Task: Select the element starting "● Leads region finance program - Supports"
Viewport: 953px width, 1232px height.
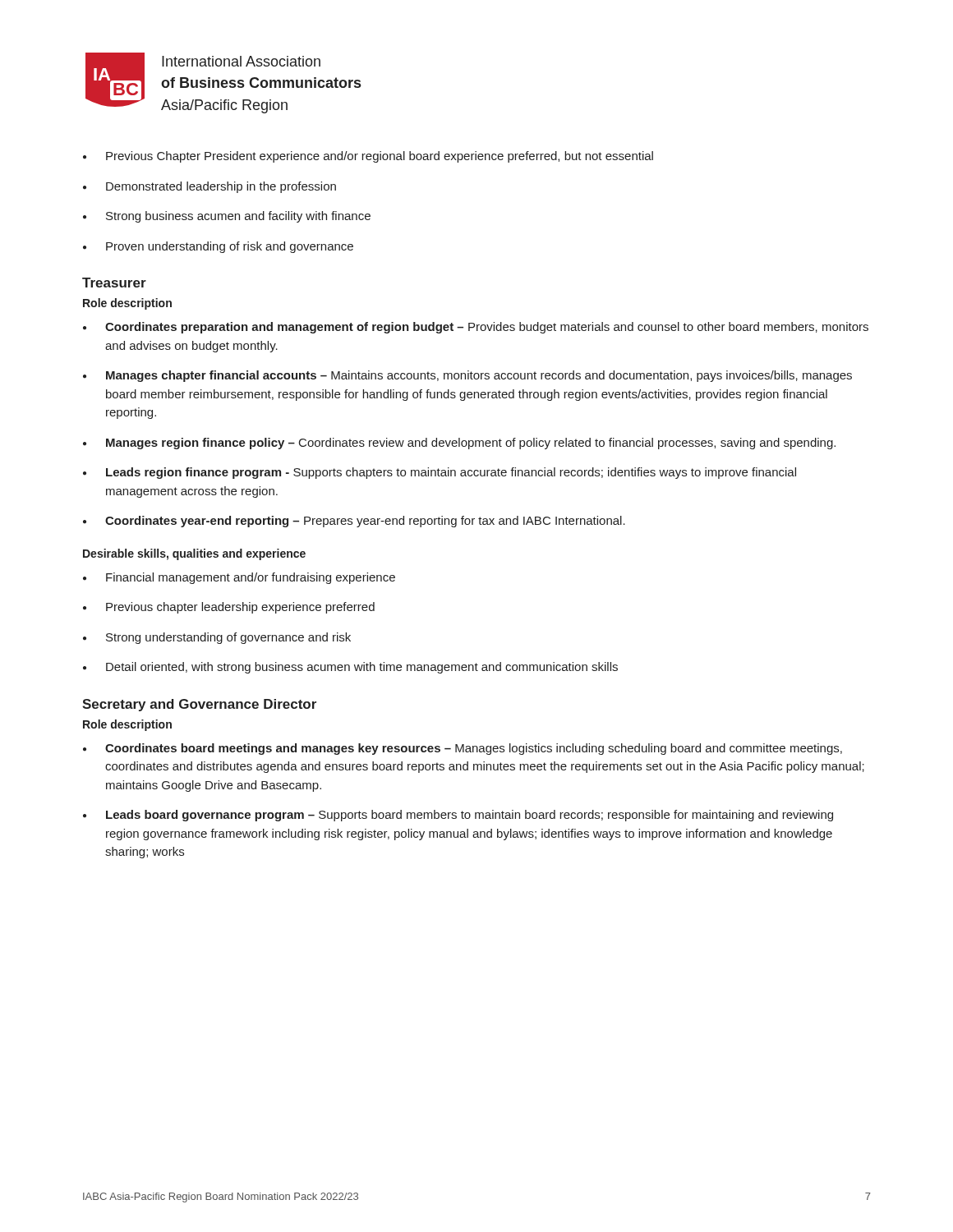Action: 440,481
